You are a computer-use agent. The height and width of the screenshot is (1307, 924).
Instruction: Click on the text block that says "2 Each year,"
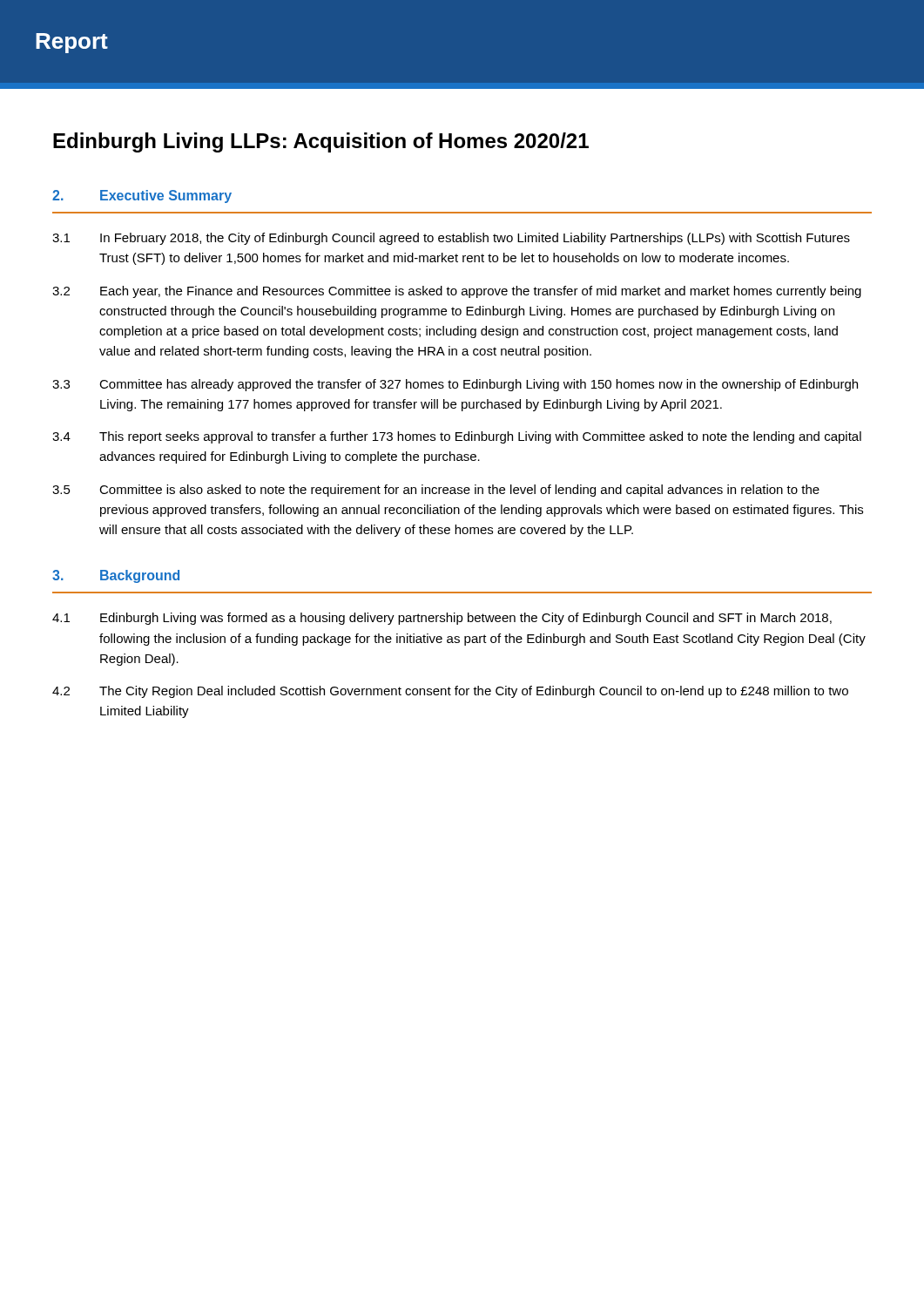462,321
